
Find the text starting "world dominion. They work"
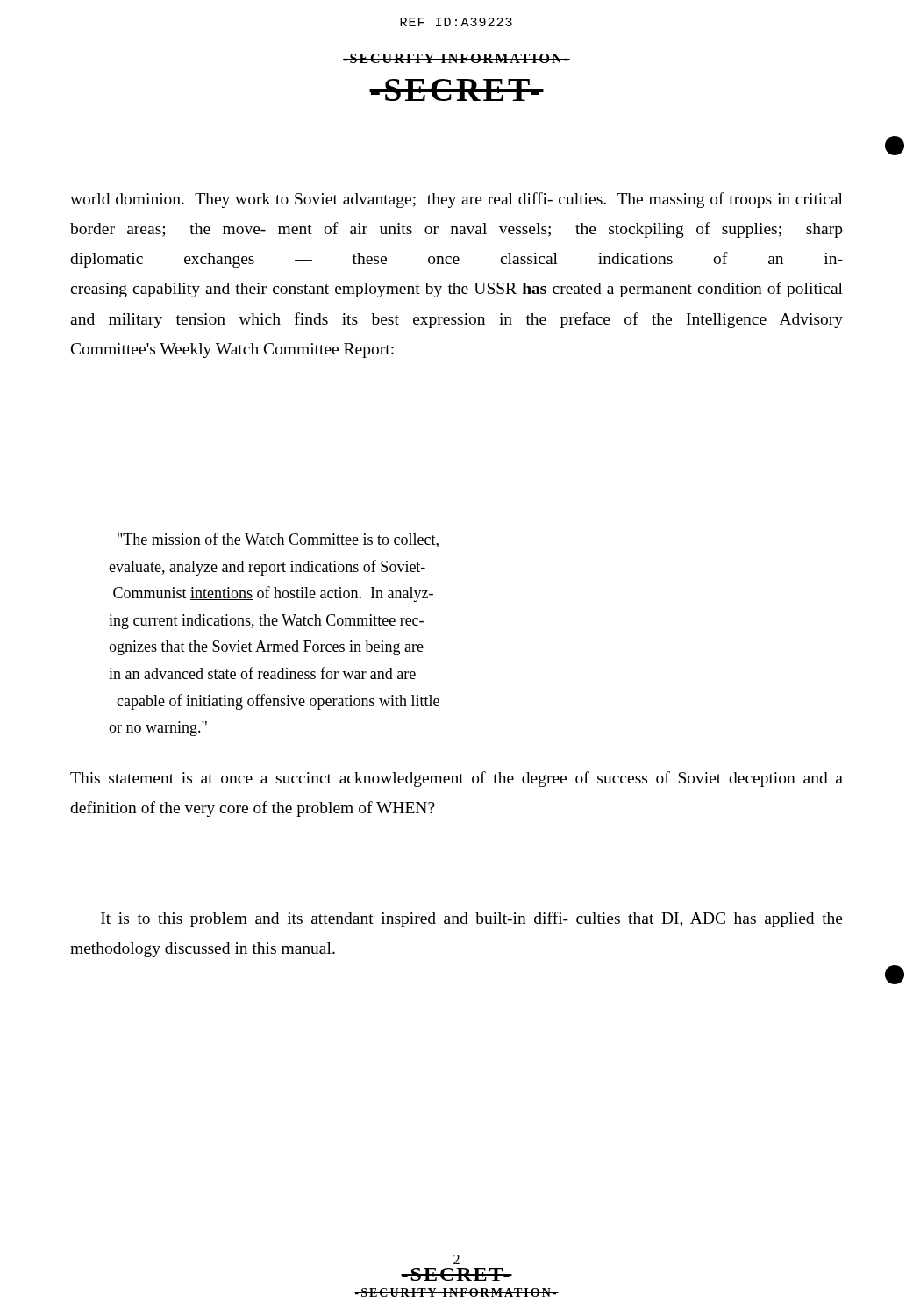click(x=456, y=274)
